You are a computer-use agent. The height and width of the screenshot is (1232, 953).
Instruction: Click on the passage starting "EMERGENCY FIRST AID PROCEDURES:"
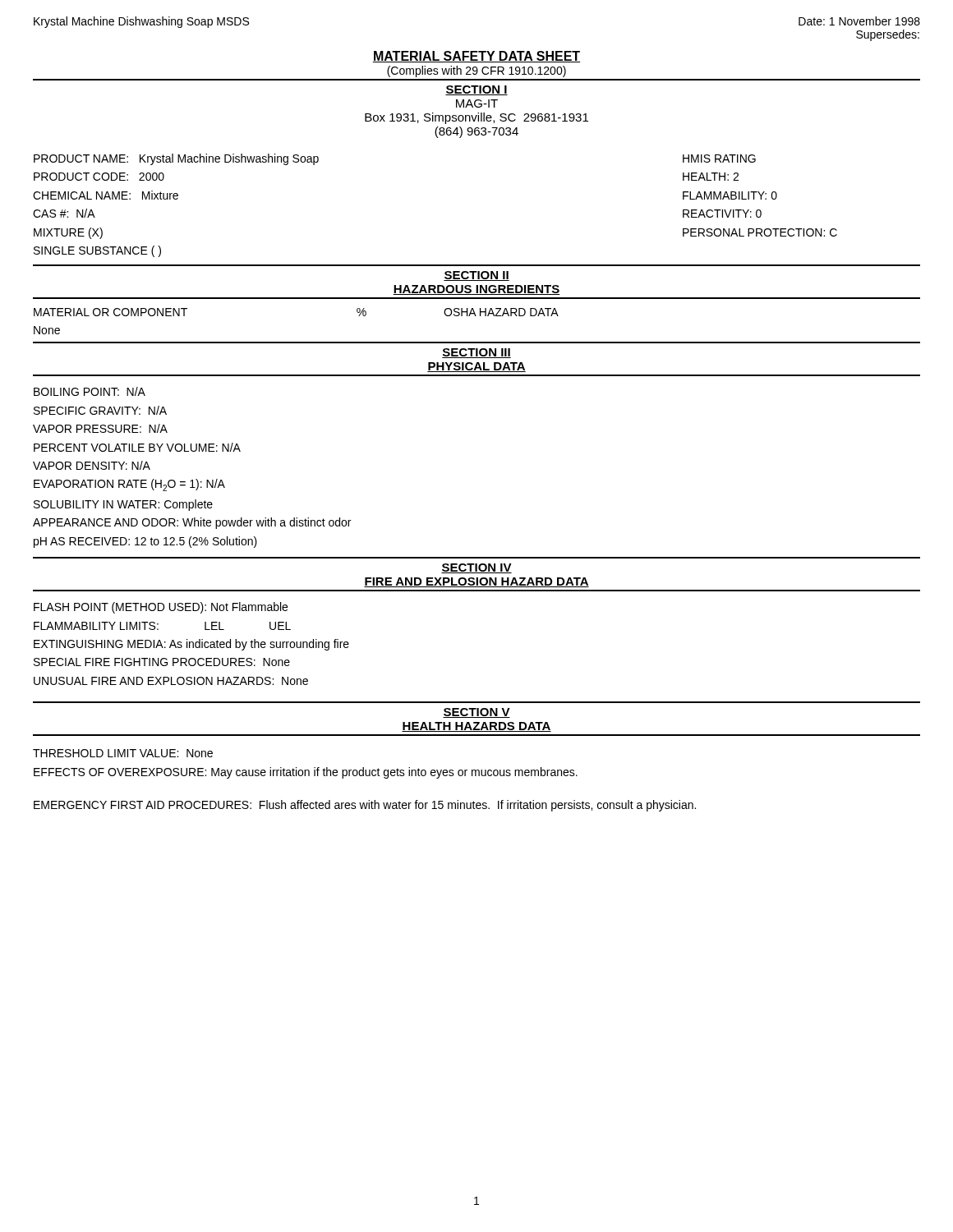[365, 805]
